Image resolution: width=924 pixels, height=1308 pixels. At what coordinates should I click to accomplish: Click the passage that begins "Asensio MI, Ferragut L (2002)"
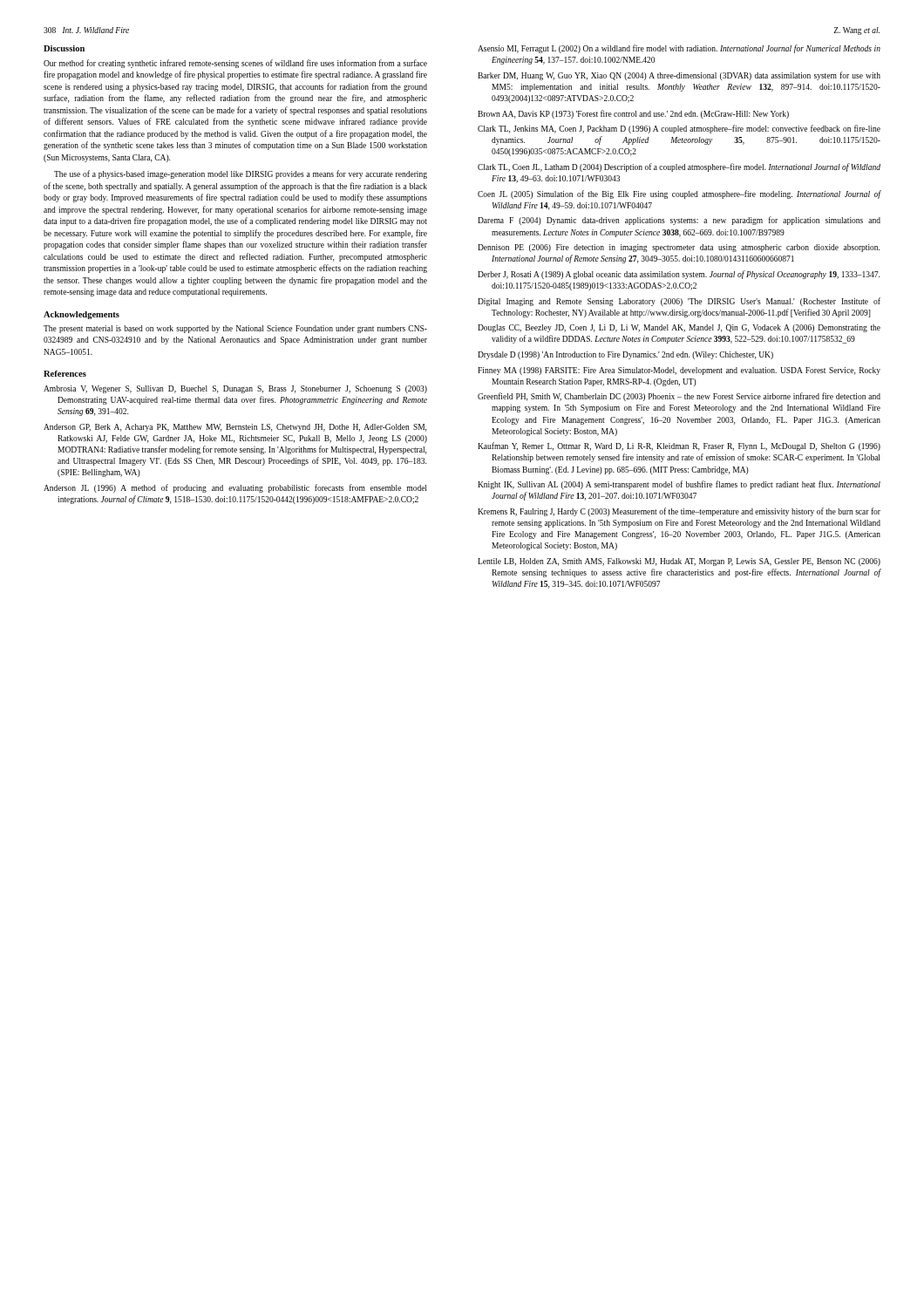(679, 55)
